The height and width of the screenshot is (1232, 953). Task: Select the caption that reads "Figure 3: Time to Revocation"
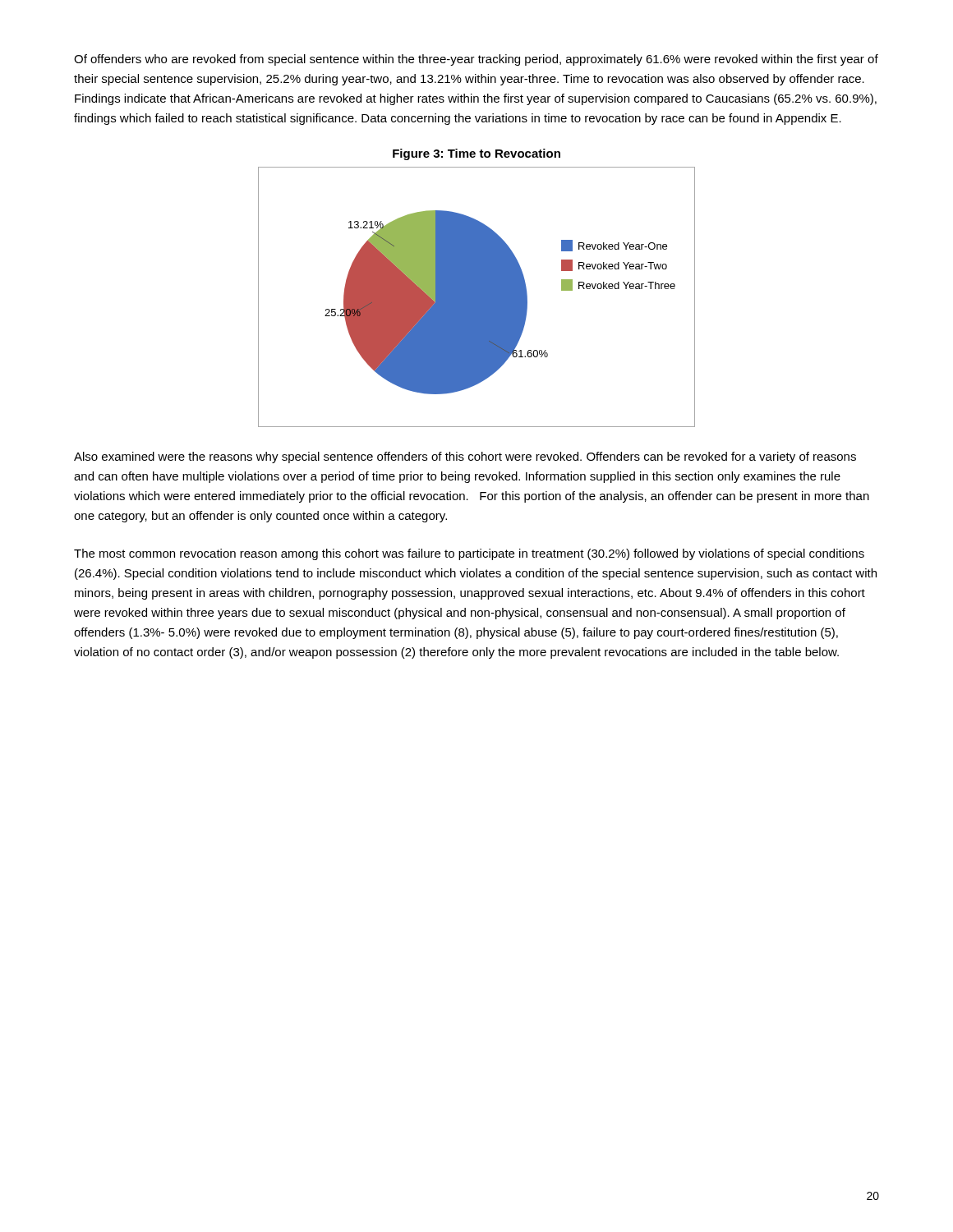click(x=476, y=153)
